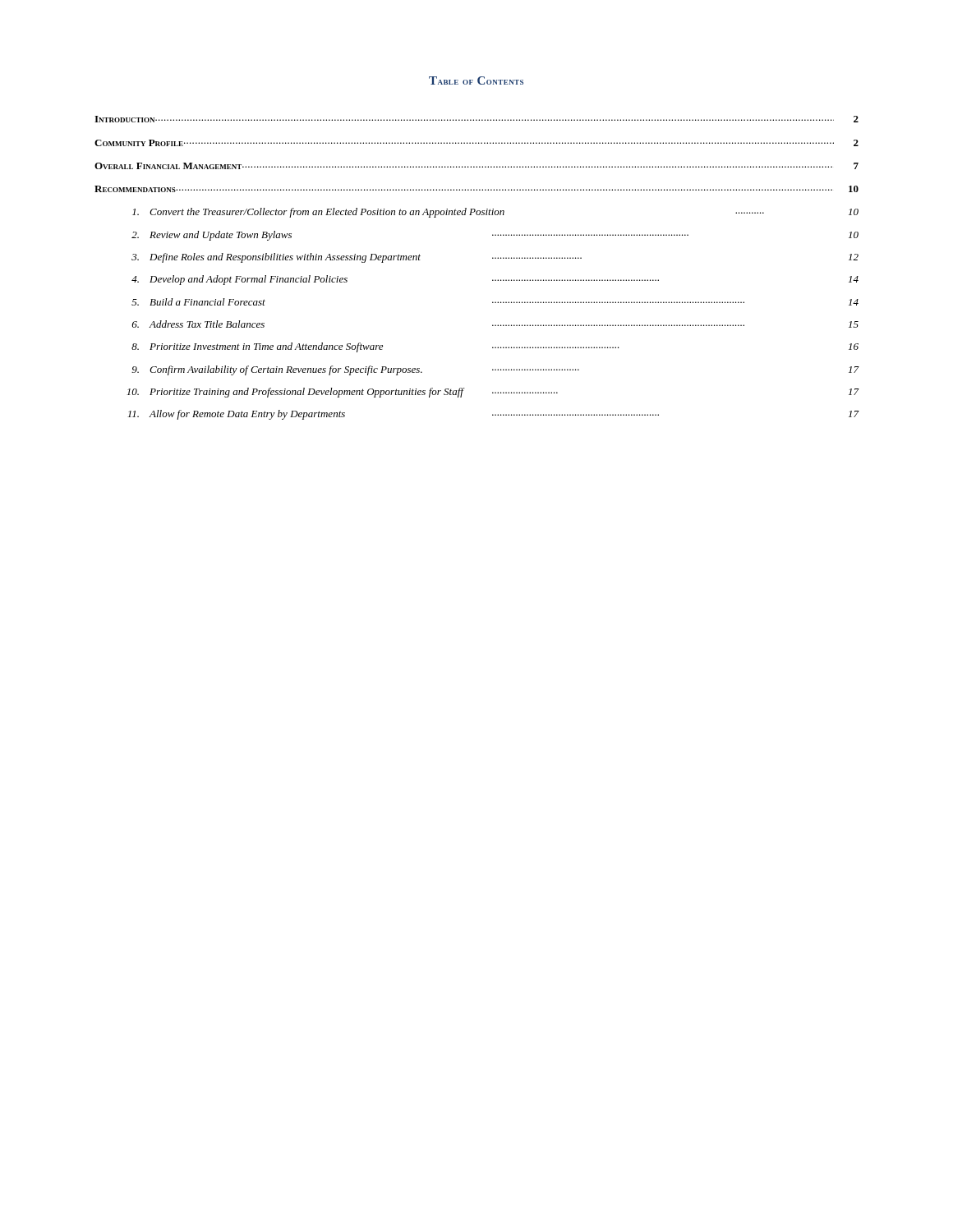Viewport: 953px width, 1232px height.
Task: Point to the passage starting "Introduction 2"
Action: pyautogui.click(x=476, y=118)
